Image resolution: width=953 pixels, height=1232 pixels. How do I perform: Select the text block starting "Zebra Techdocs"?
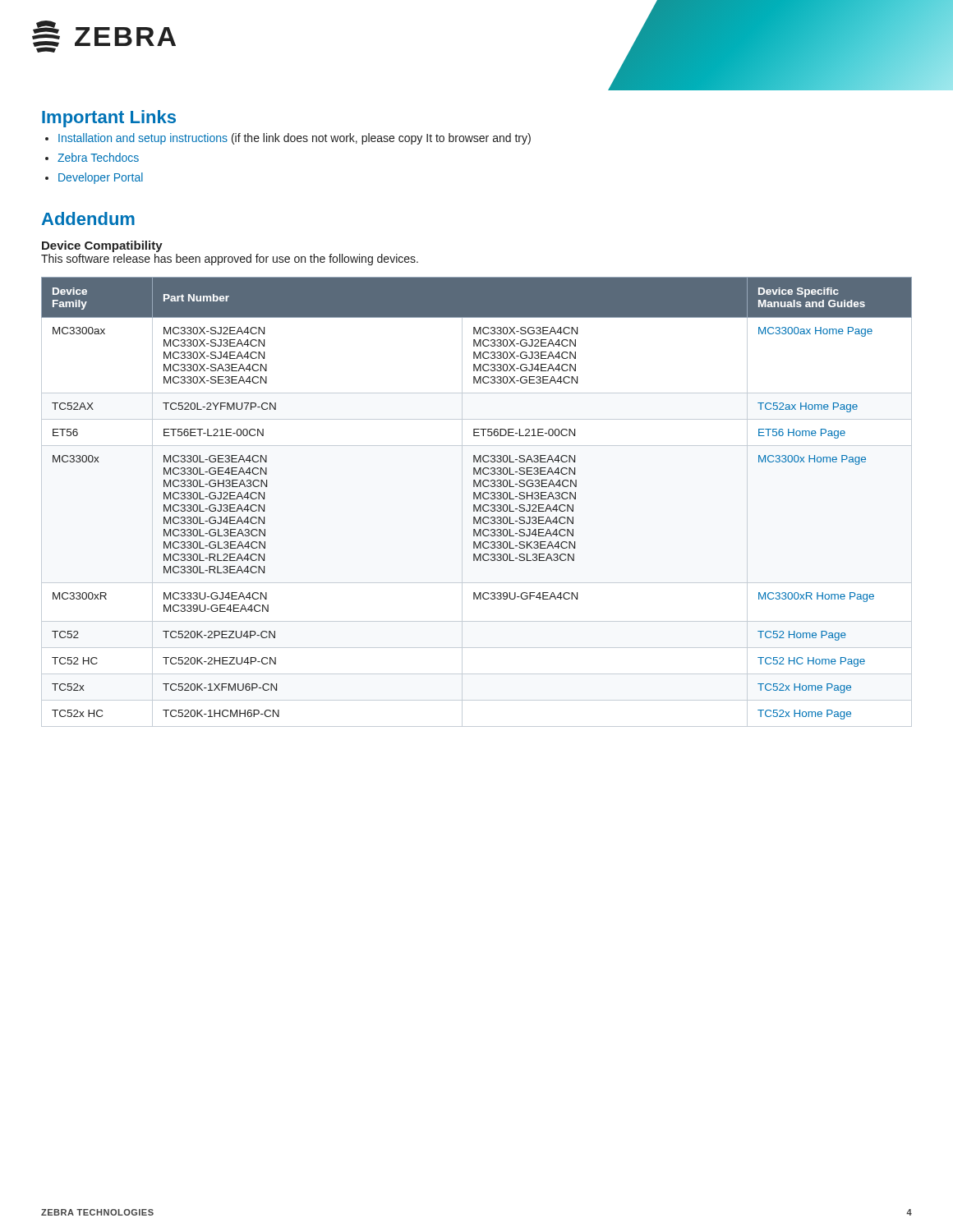pos(98,158)
